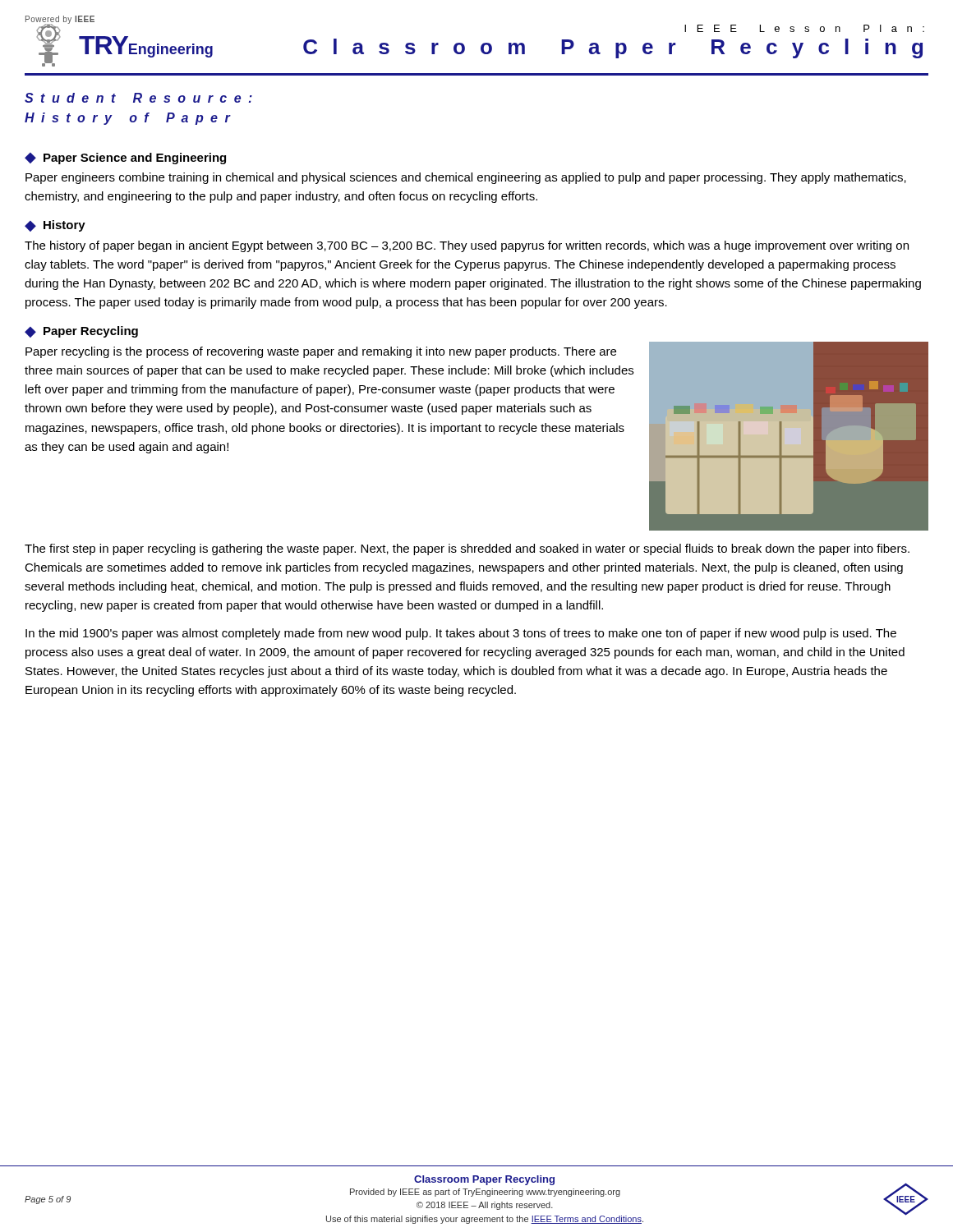Navigate to the text block starting "◆ Paper Recycling"
953x1232 pixels.
82,331
